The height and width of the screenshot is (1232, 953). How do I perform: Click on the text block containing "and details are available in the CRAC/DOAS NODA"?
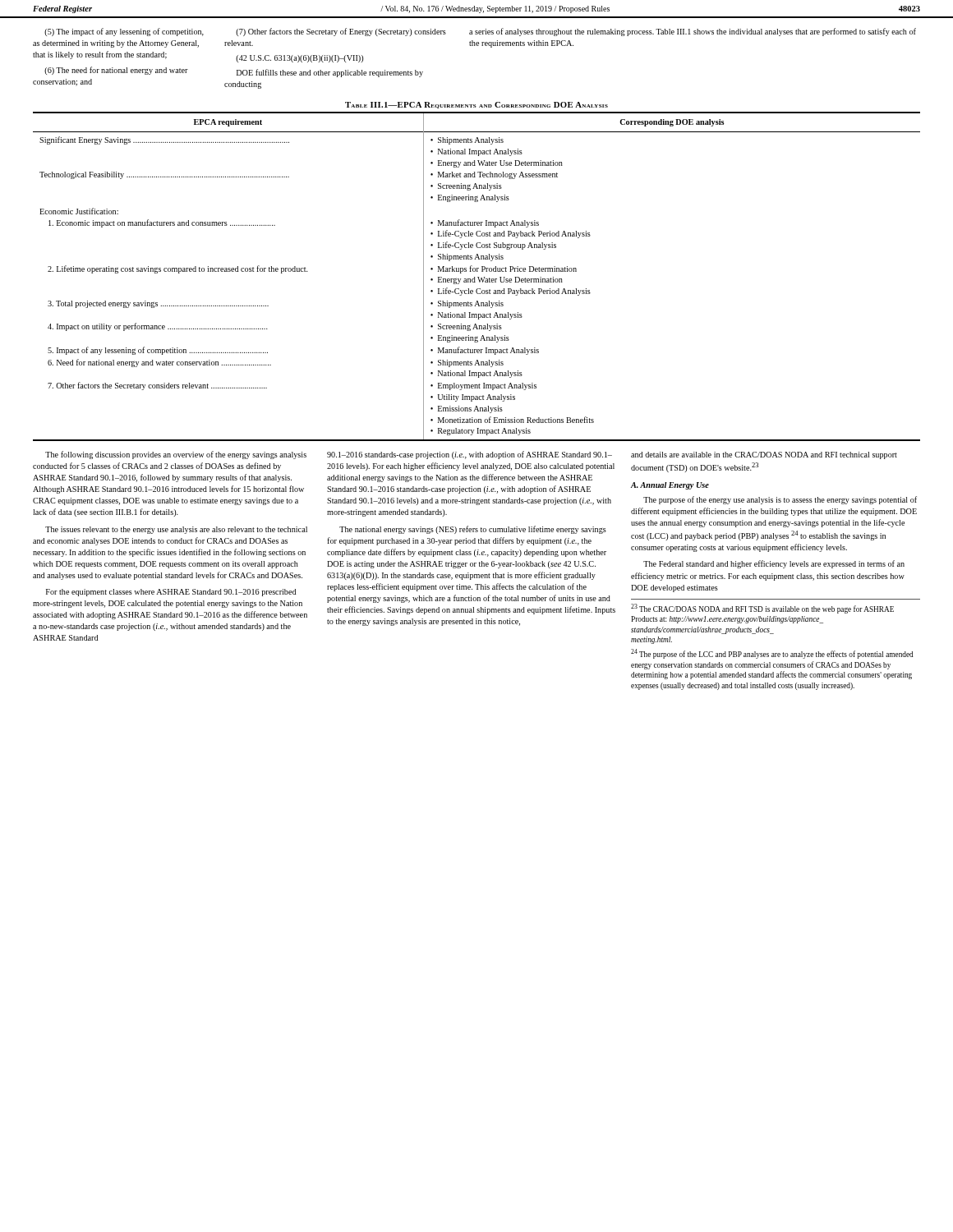776,521
